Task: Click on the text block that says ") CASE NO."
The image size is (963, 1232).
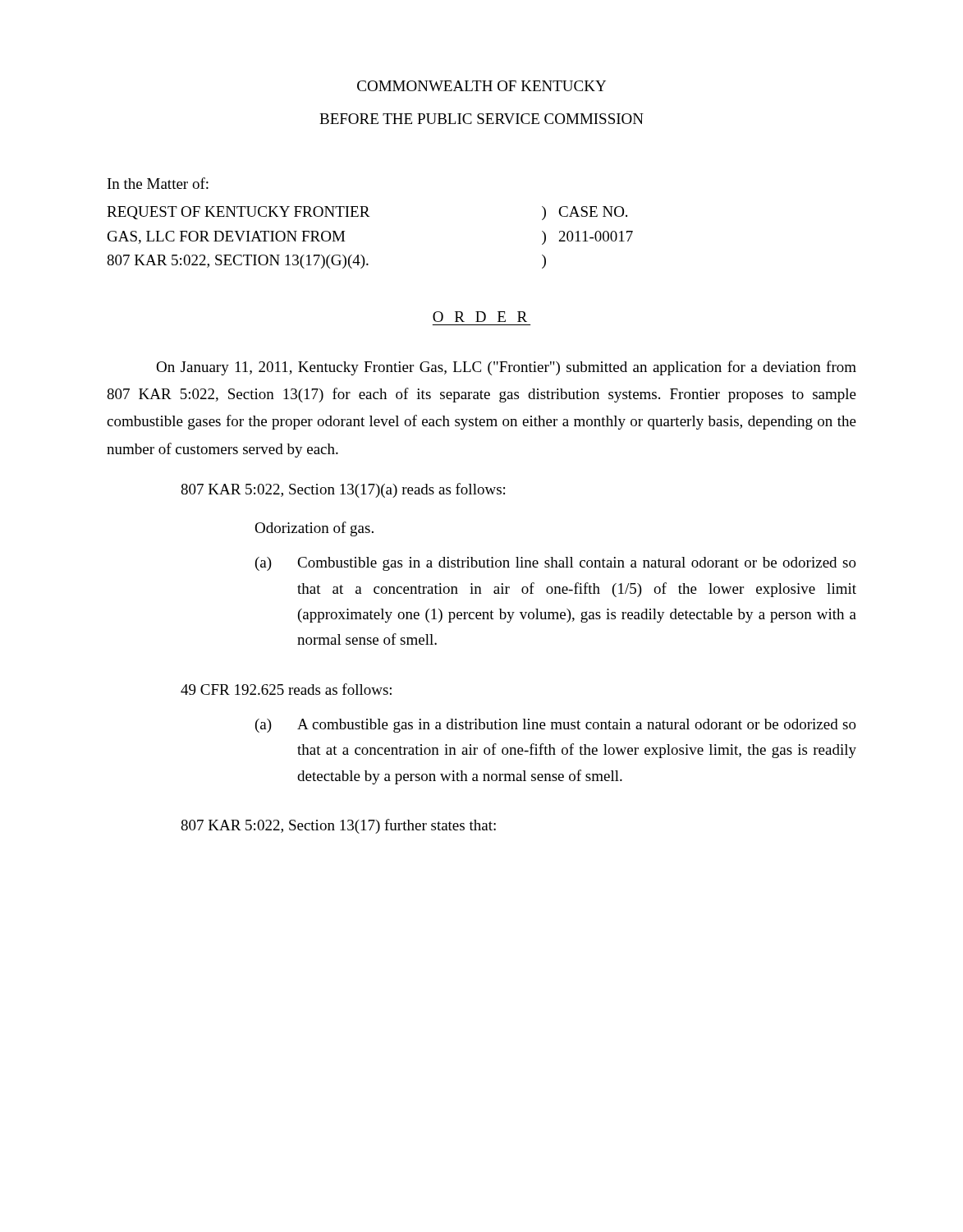Action: 587,236
